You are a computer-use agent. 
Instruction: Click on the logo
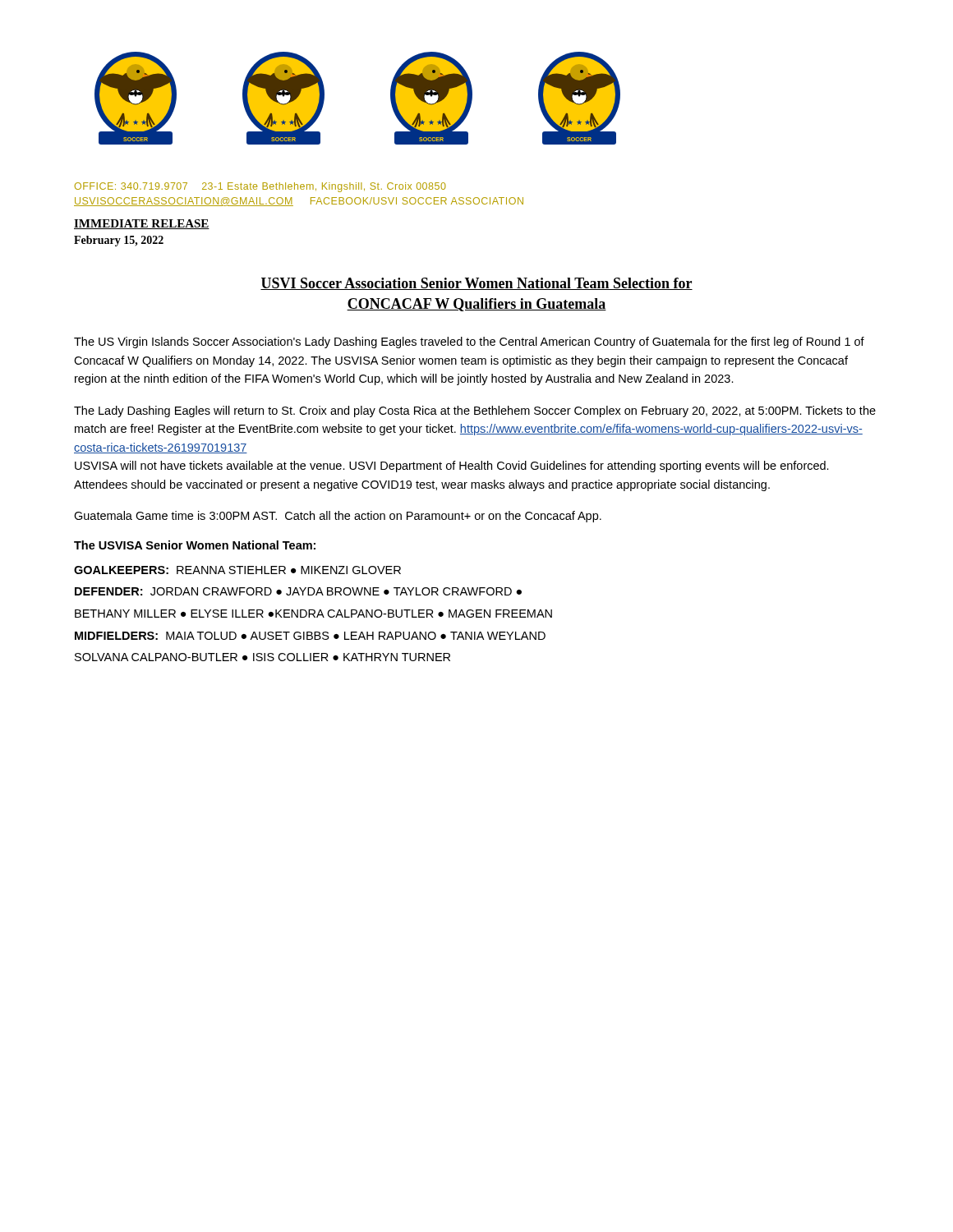pos(476,103)
